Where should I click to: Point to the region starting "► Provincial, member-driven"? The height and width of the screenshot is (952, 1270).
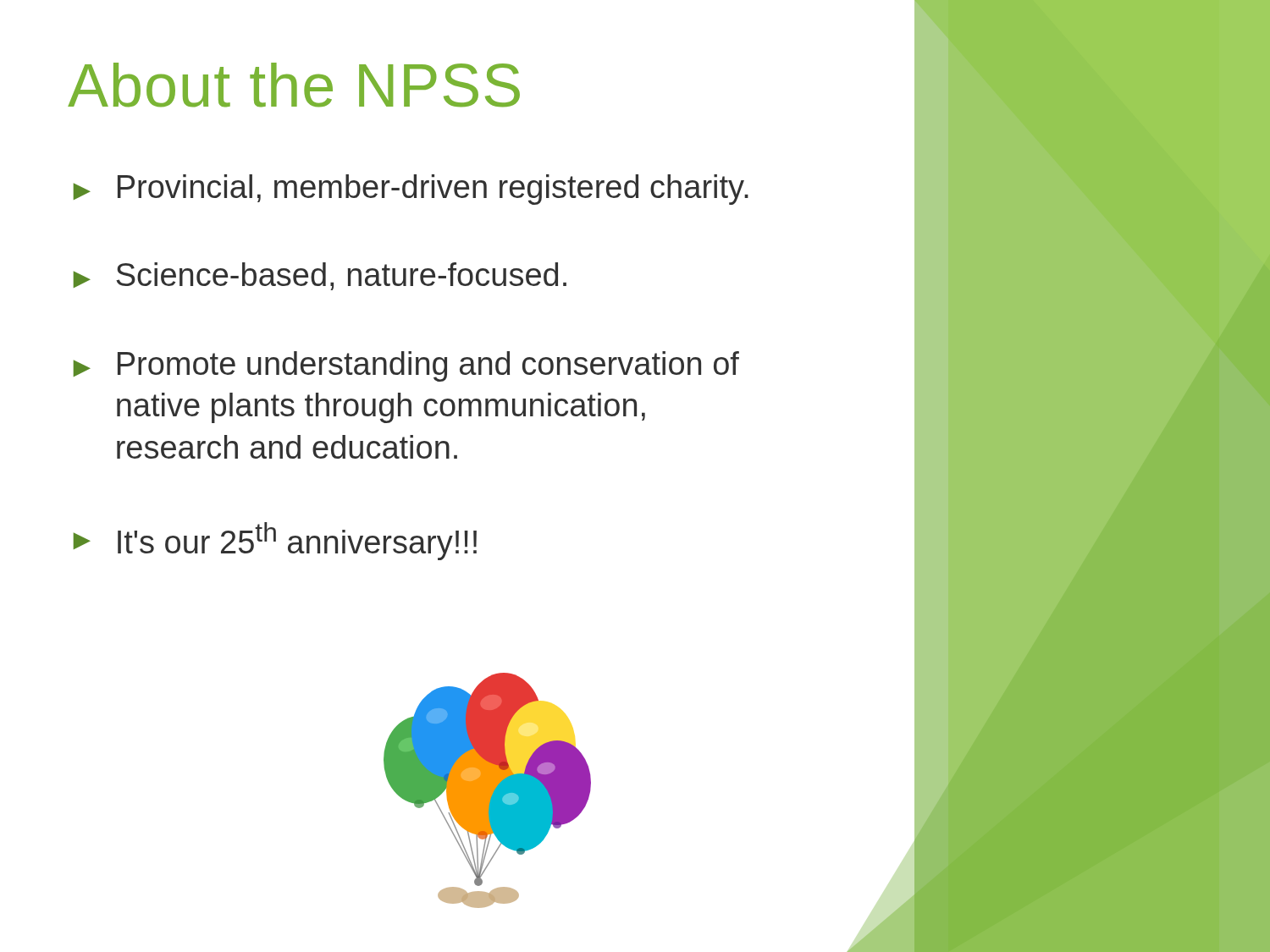[x=409, y=188]
